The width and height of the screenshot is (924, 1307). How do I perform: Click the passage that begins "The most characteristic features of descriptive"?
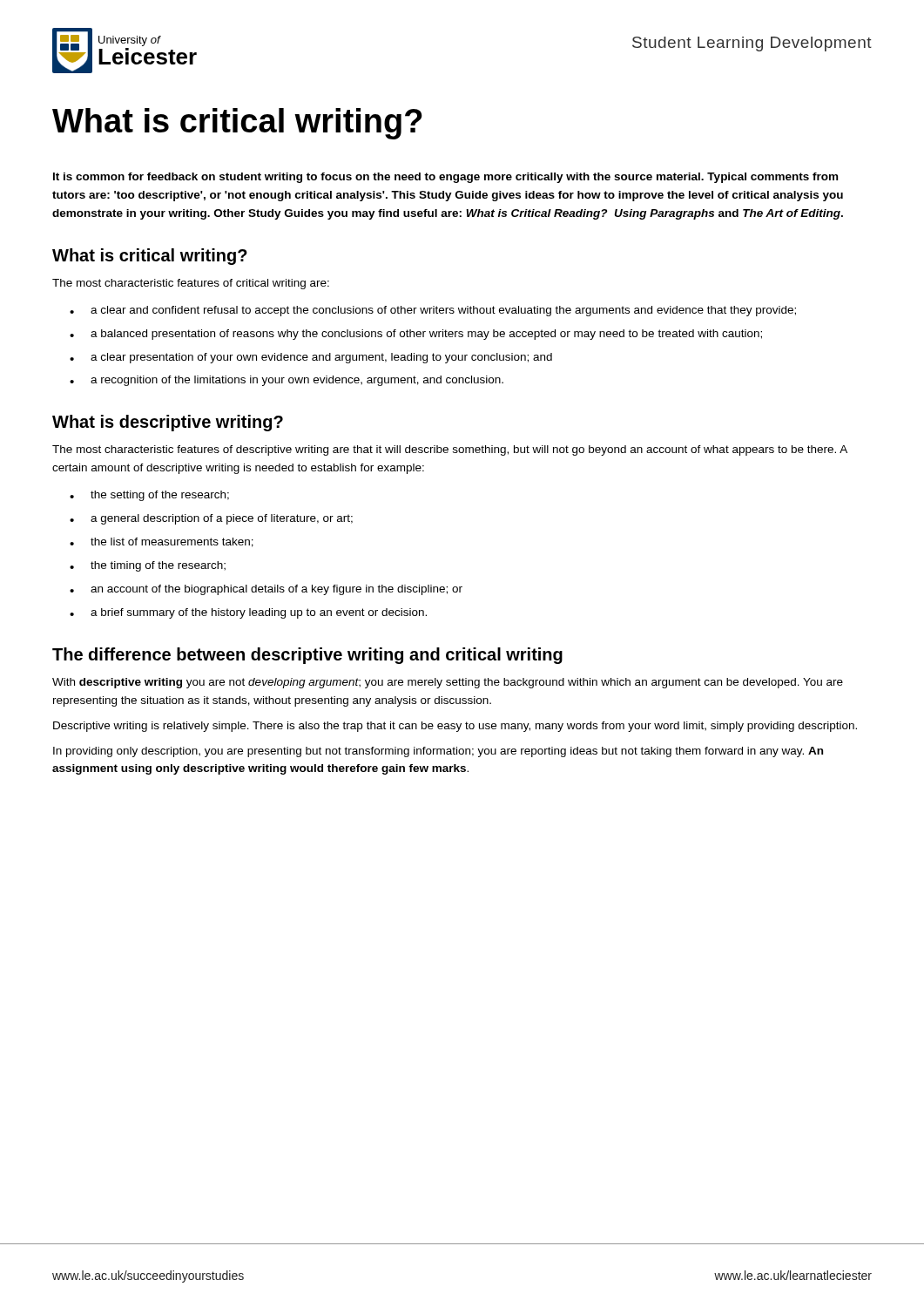pos(450,459)
